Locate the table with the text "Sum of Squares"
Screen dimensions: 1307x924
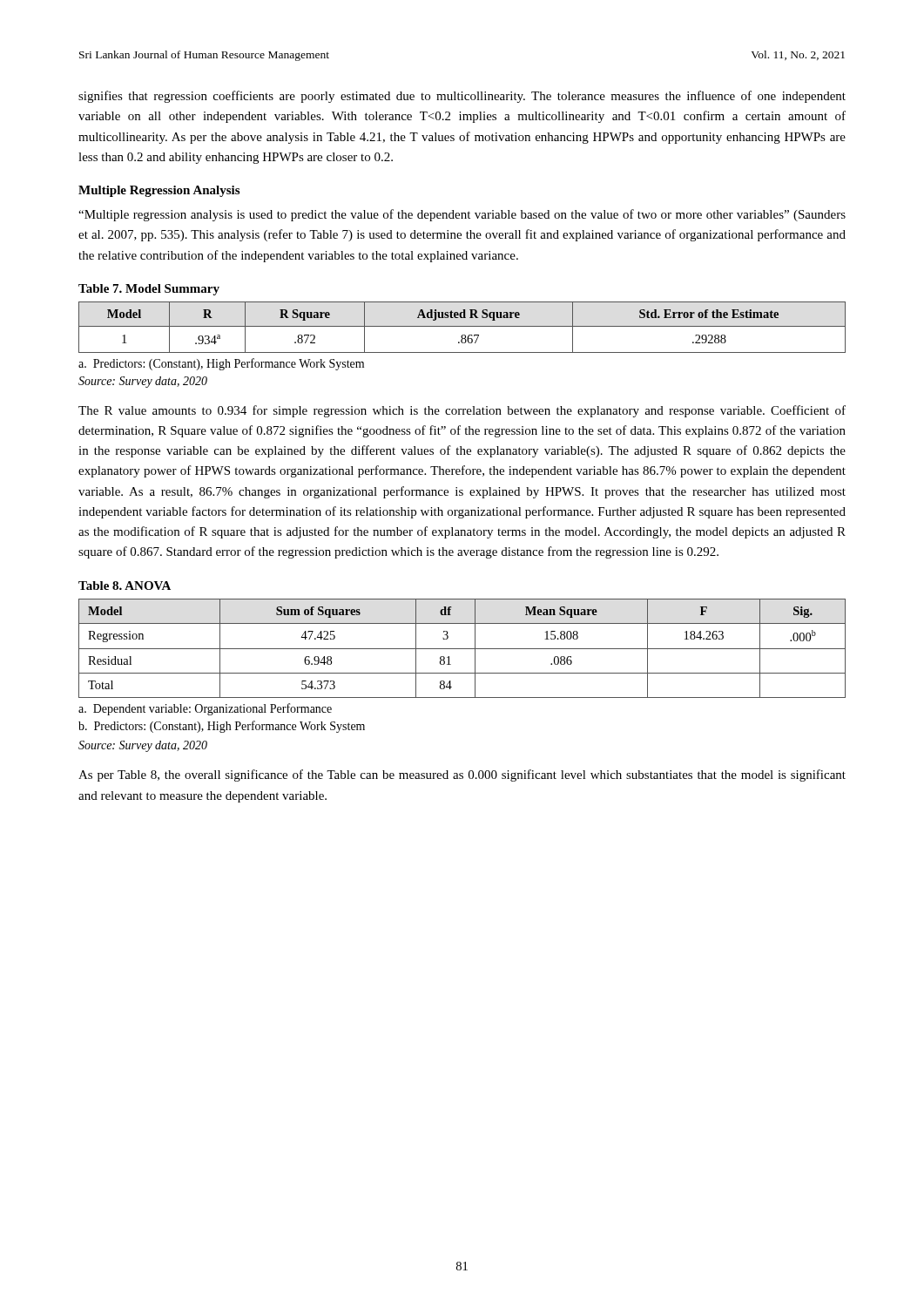(x=462, y=648)
